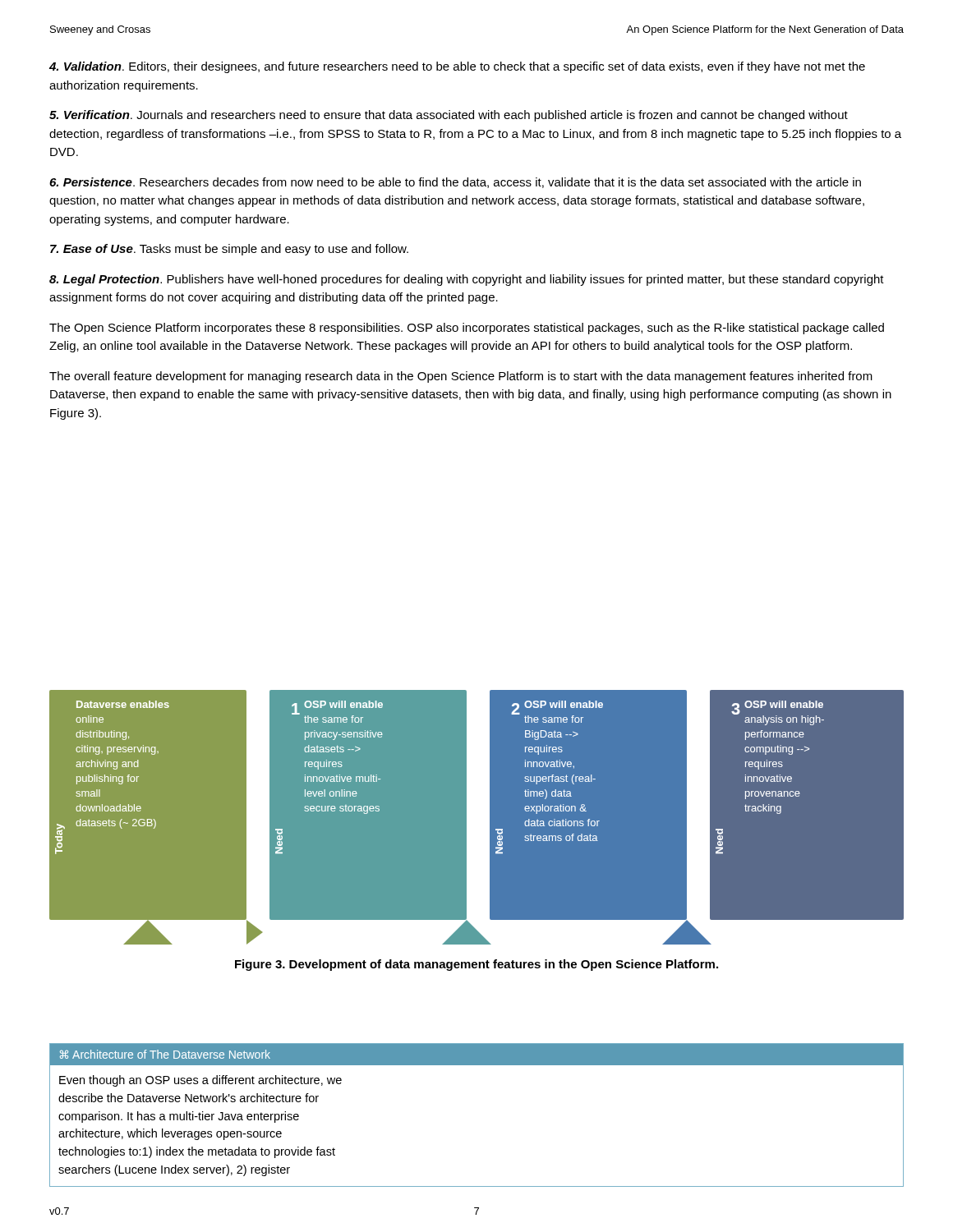Locate the element starting "The Open Science Platform incorporates"

click(467, 336)
